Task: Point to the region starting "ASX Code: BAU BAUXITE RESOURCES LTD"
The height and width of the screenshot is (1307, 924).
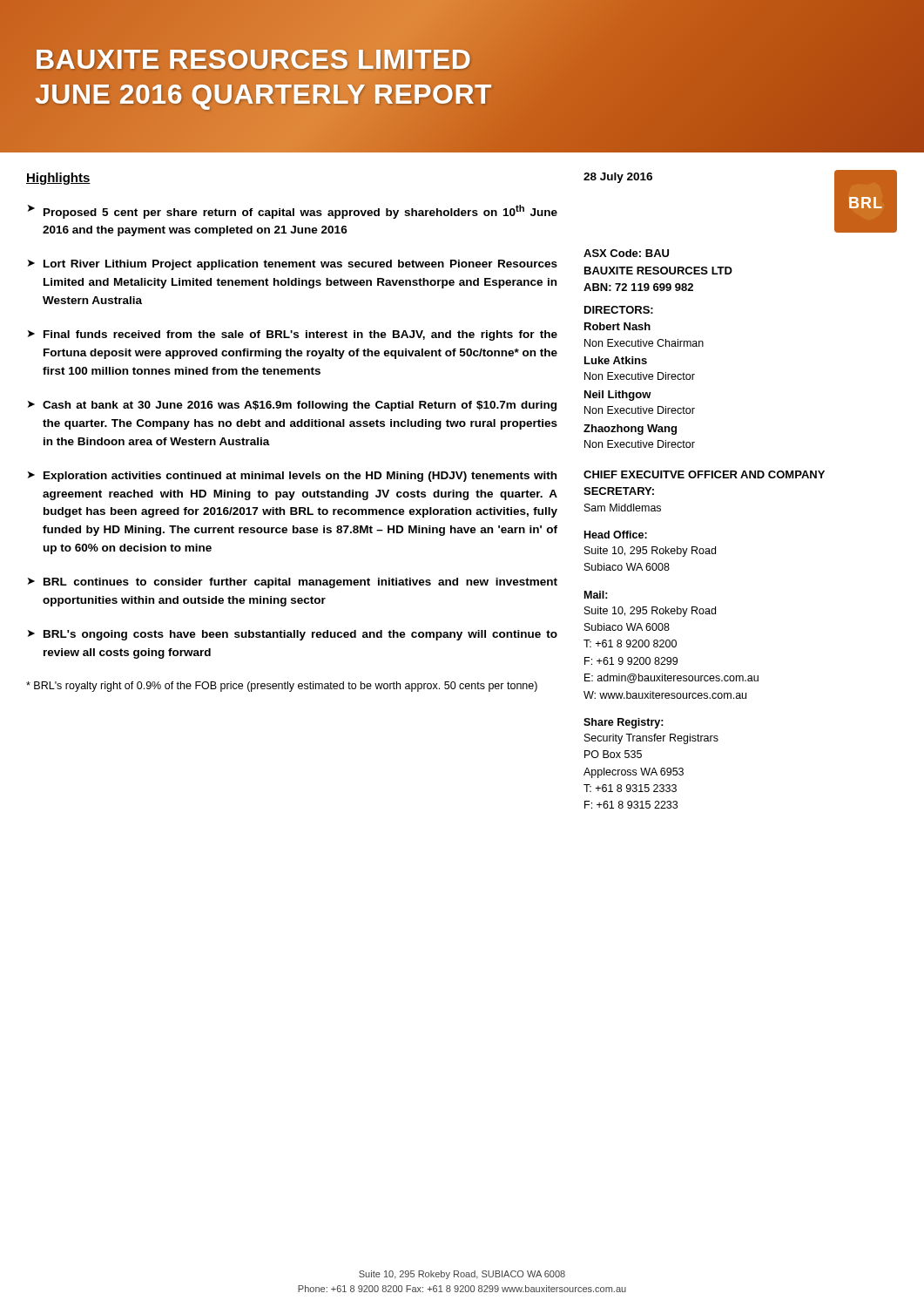Action: pos(626,253)
